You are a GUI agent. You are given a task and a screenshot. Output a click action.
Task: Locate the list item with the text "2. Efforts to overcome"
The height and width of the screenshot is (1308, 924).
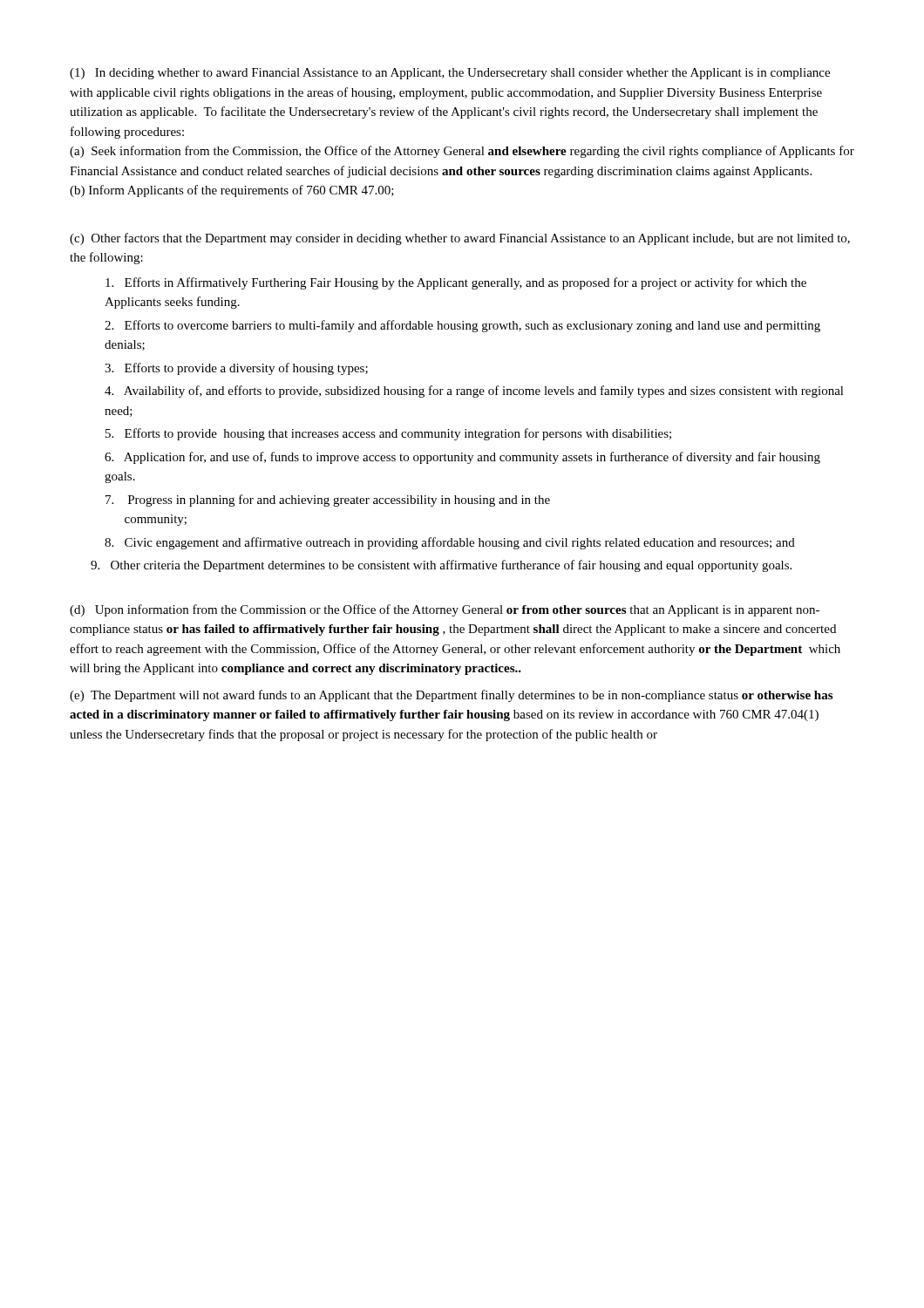[479, 335]
